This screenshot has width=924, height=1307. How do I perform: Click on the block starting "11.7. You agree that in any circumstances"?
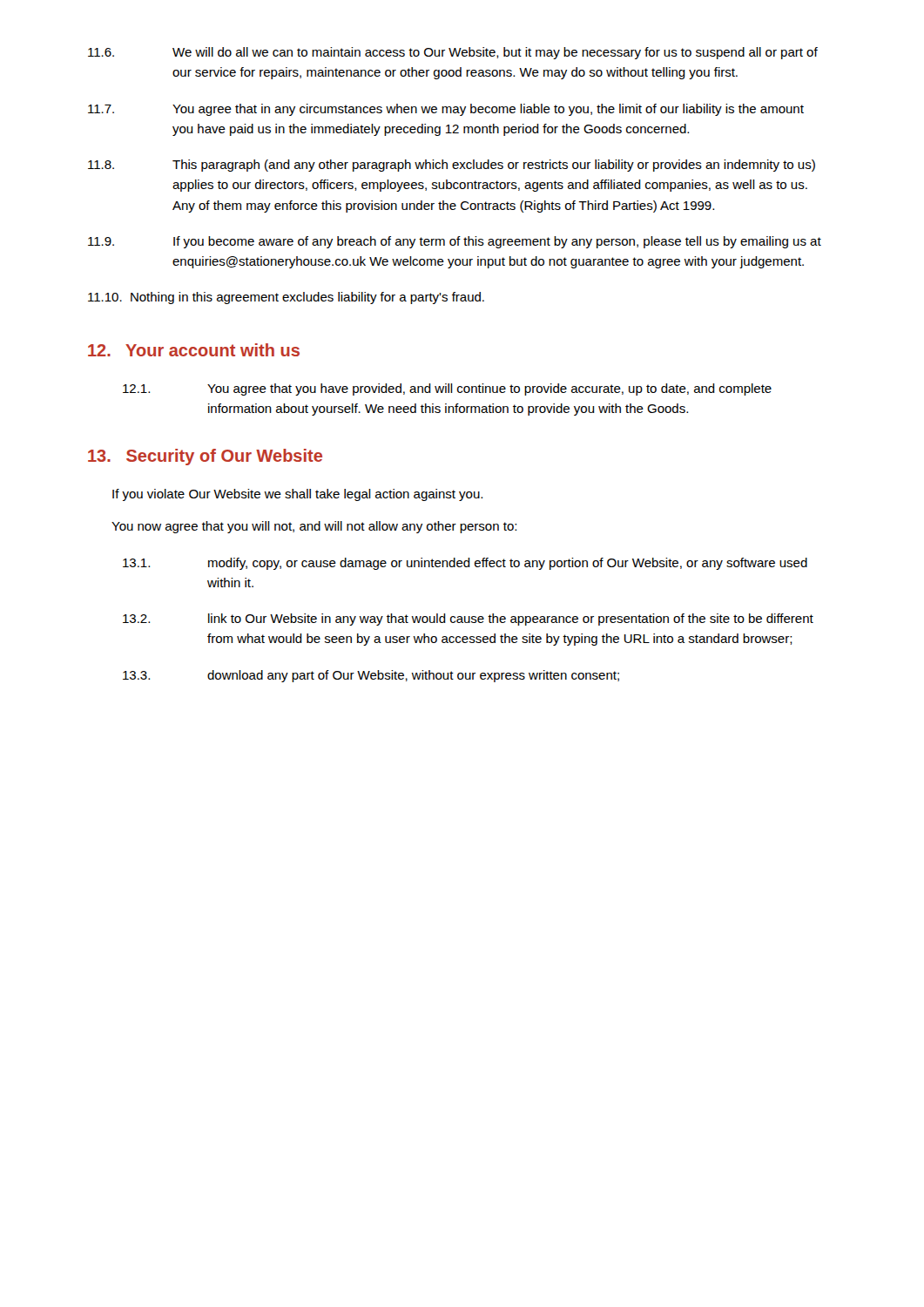tap(457, 118)
